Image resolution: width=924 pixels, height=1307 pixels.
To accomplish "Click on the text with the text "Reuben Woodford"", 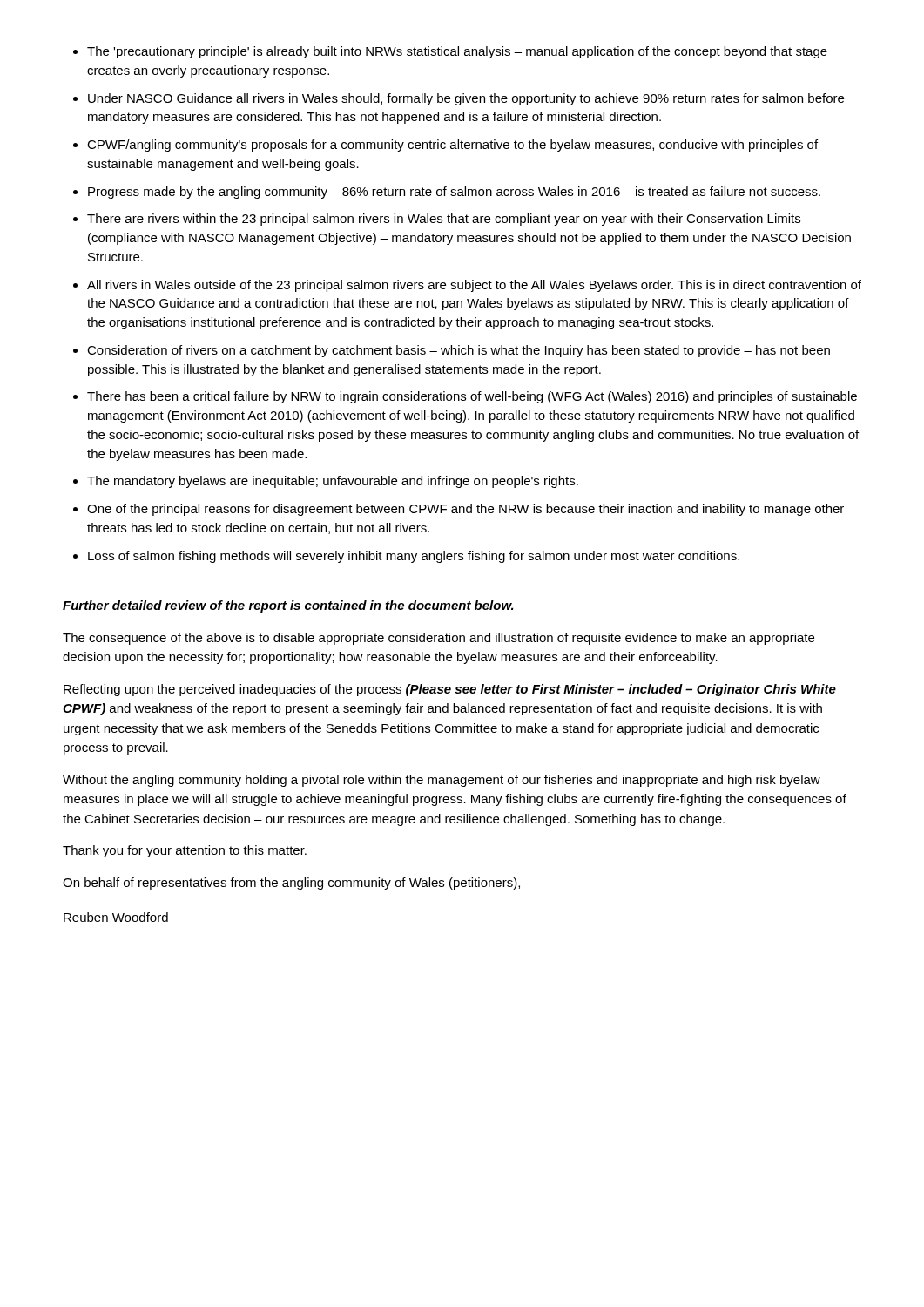I will tap(116, 917).
